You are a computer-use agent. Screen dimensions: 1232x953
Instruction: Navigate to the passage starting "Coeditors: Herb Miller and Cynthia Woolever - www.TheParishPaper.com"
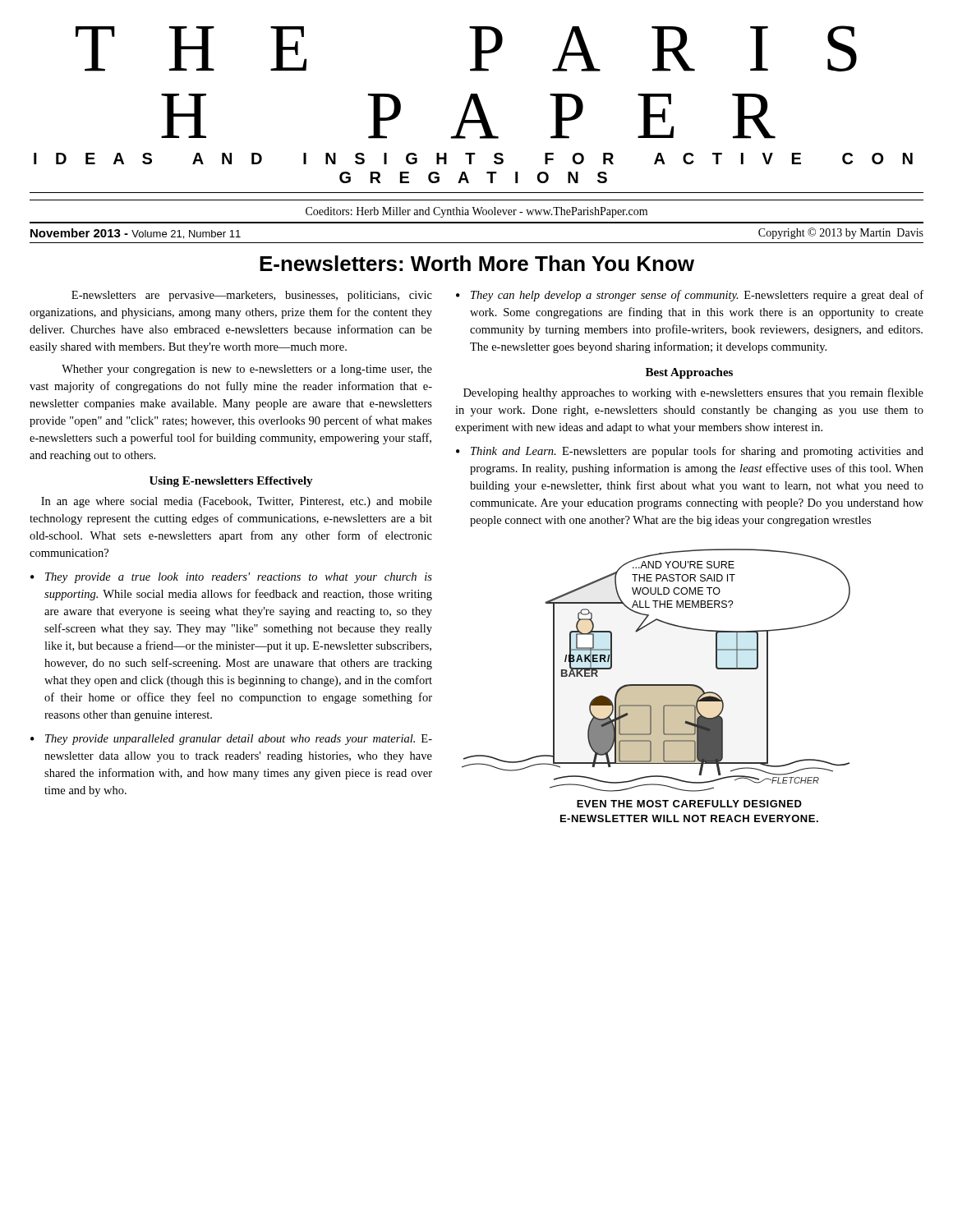point(476,209)
